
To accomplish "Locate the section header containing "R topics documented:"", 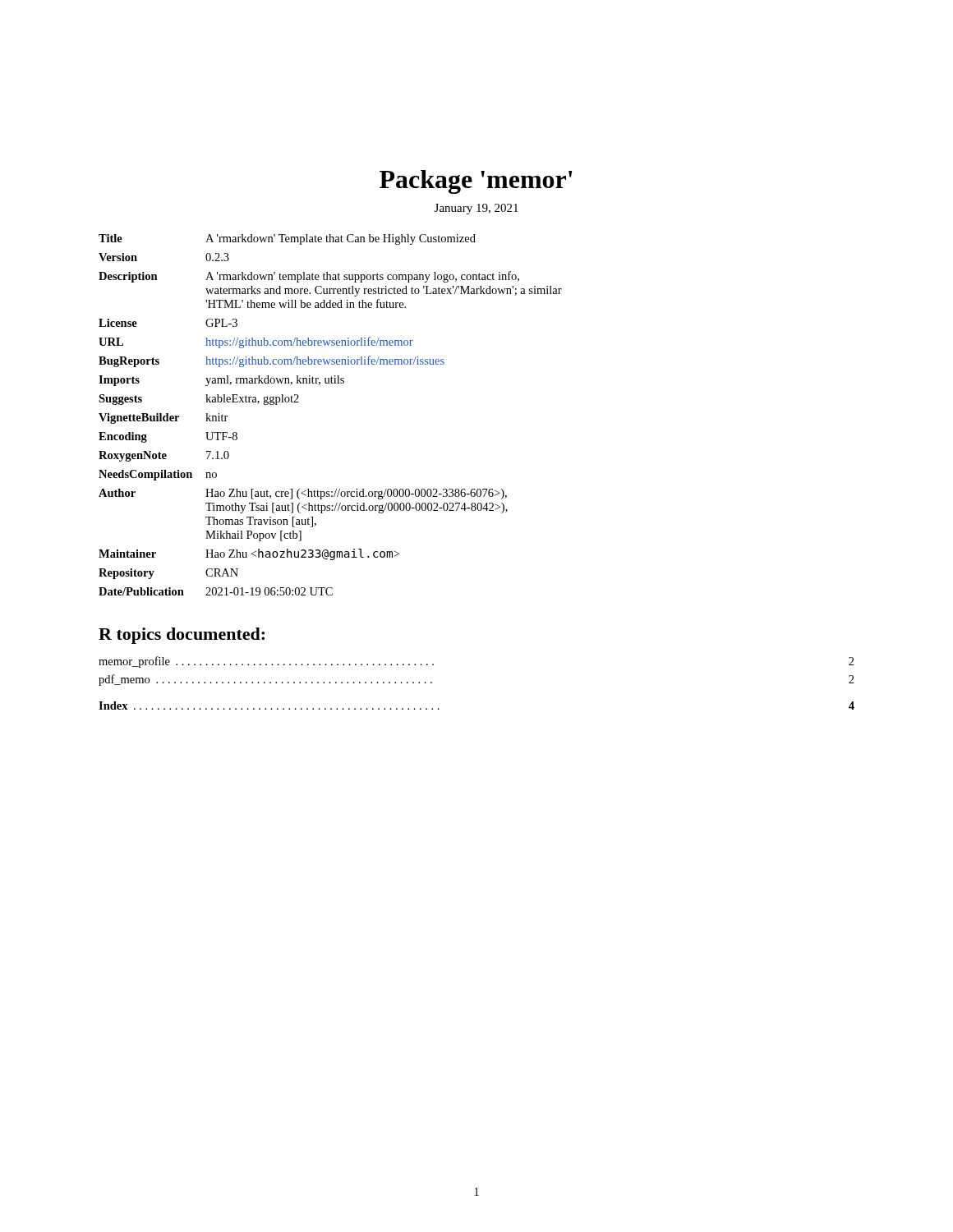I will 182,634.
